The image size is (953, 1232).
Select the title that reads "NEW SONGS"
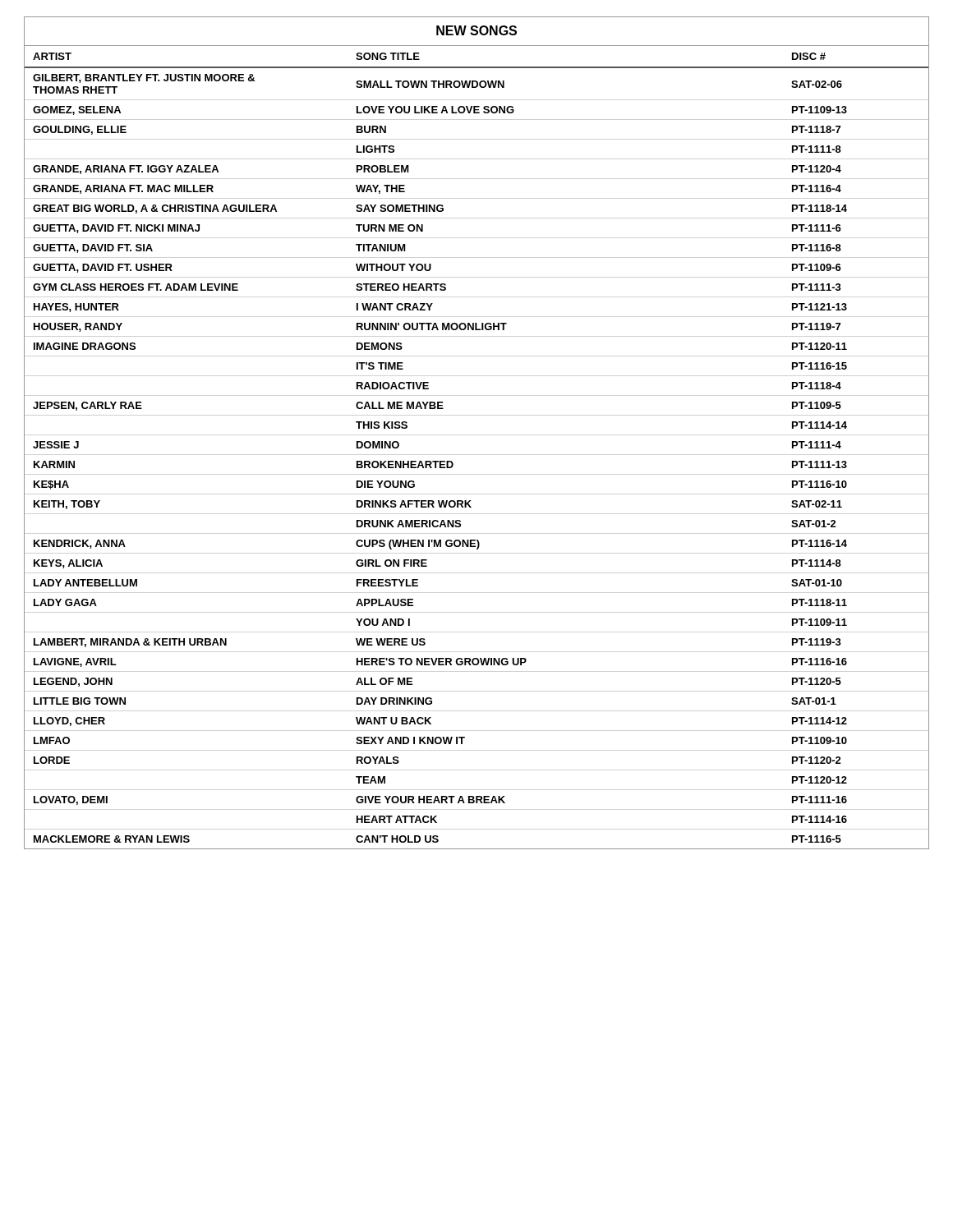coord(476,31)
